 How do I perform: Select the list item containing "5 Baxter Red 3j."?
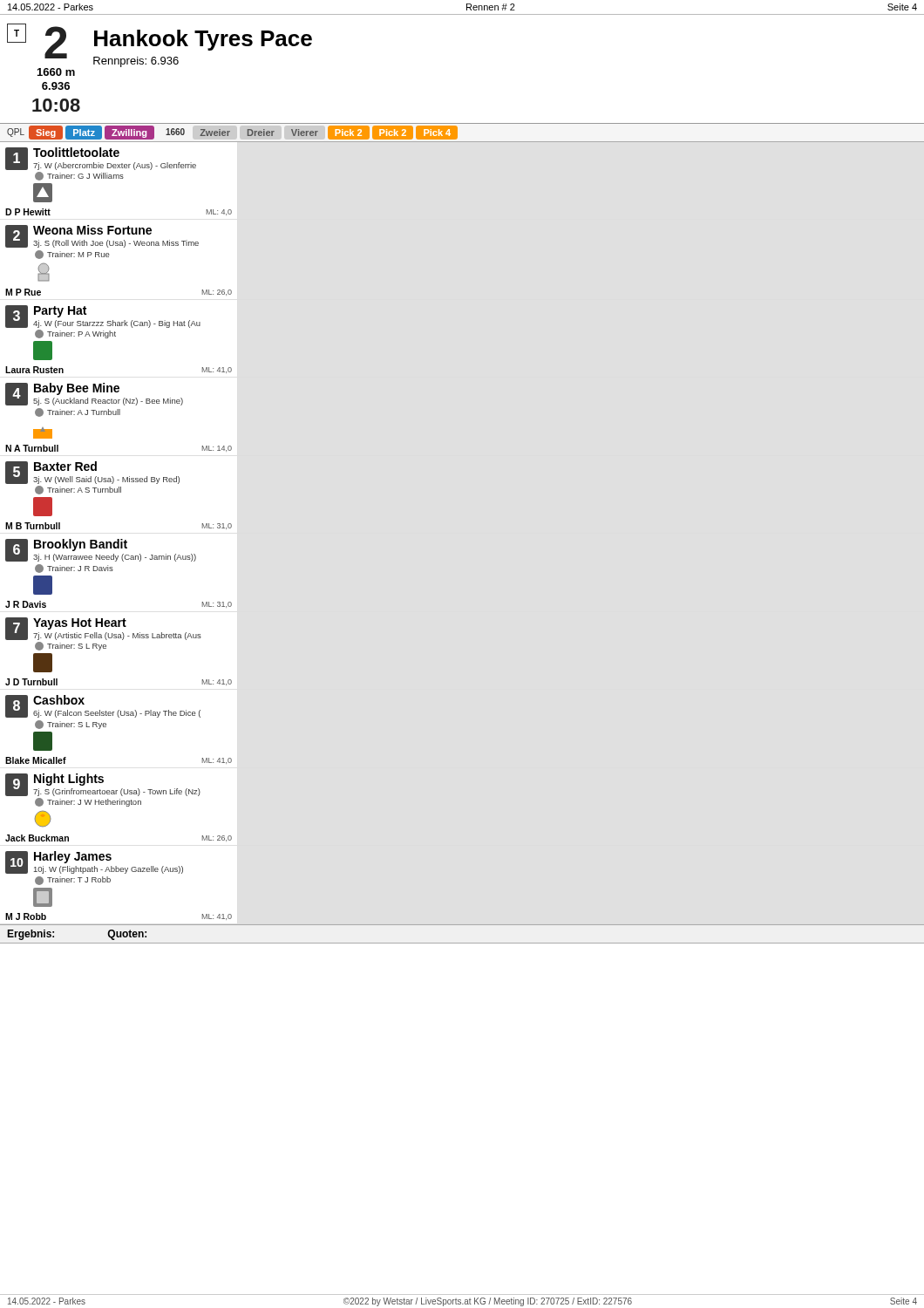92,473
